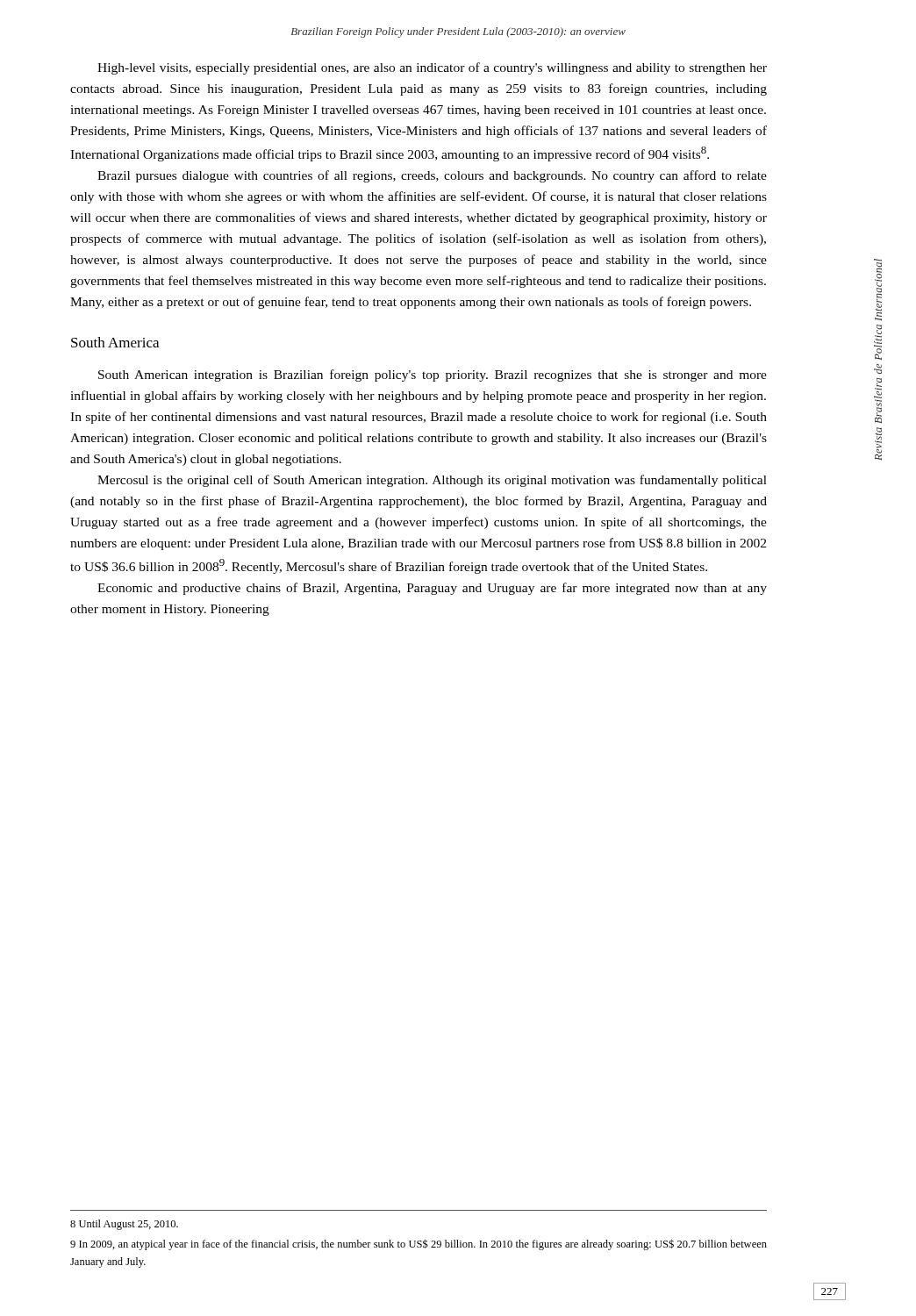
Task: Locate the text block starting "8 Until August 25, 2010."
Action: click(x=124, y=1225)
